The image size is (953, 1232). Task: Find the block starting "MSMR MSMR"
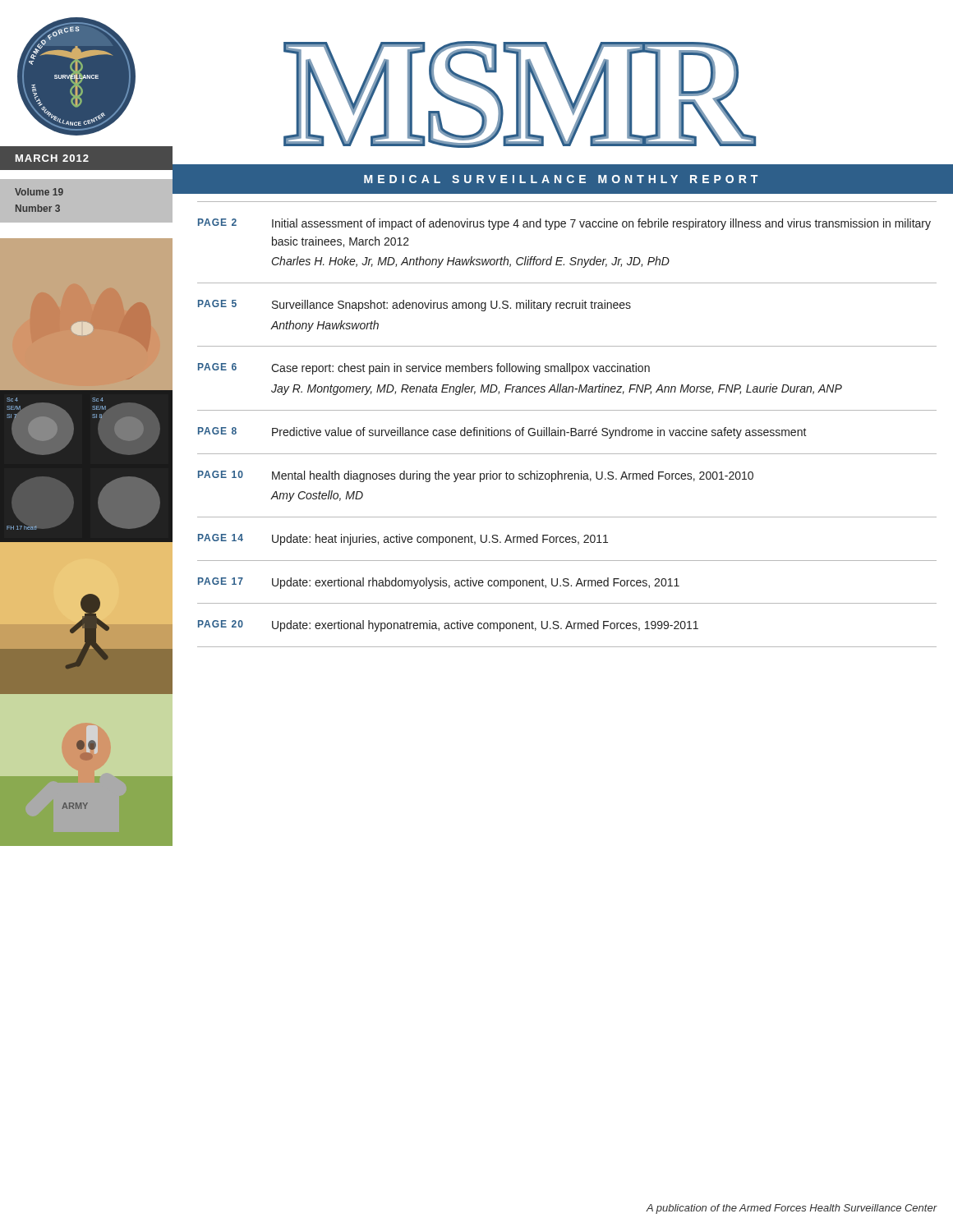coord(563,84)
